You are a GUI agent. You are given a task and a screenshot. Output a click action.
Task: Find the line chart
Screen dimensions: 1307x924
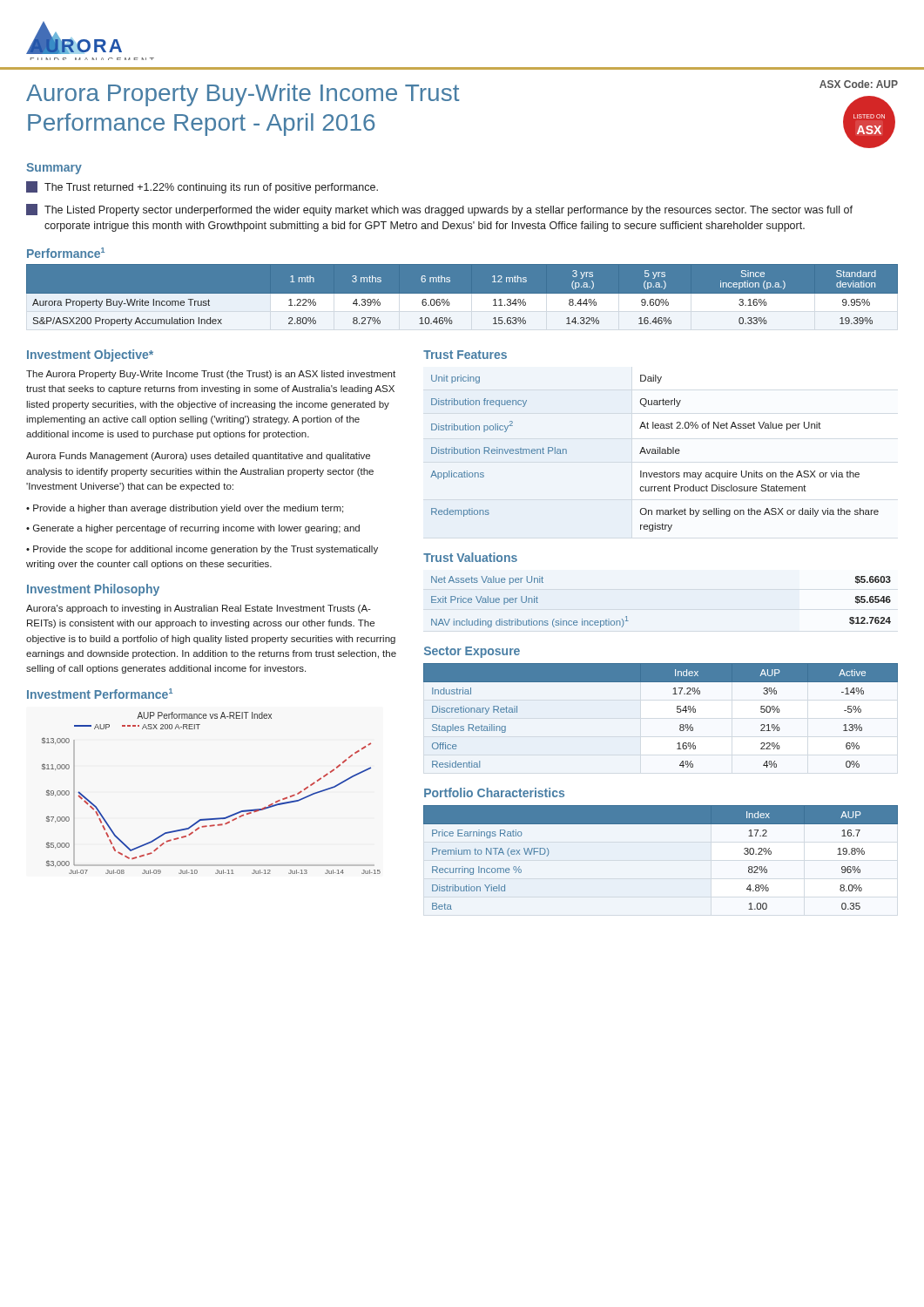213,792
